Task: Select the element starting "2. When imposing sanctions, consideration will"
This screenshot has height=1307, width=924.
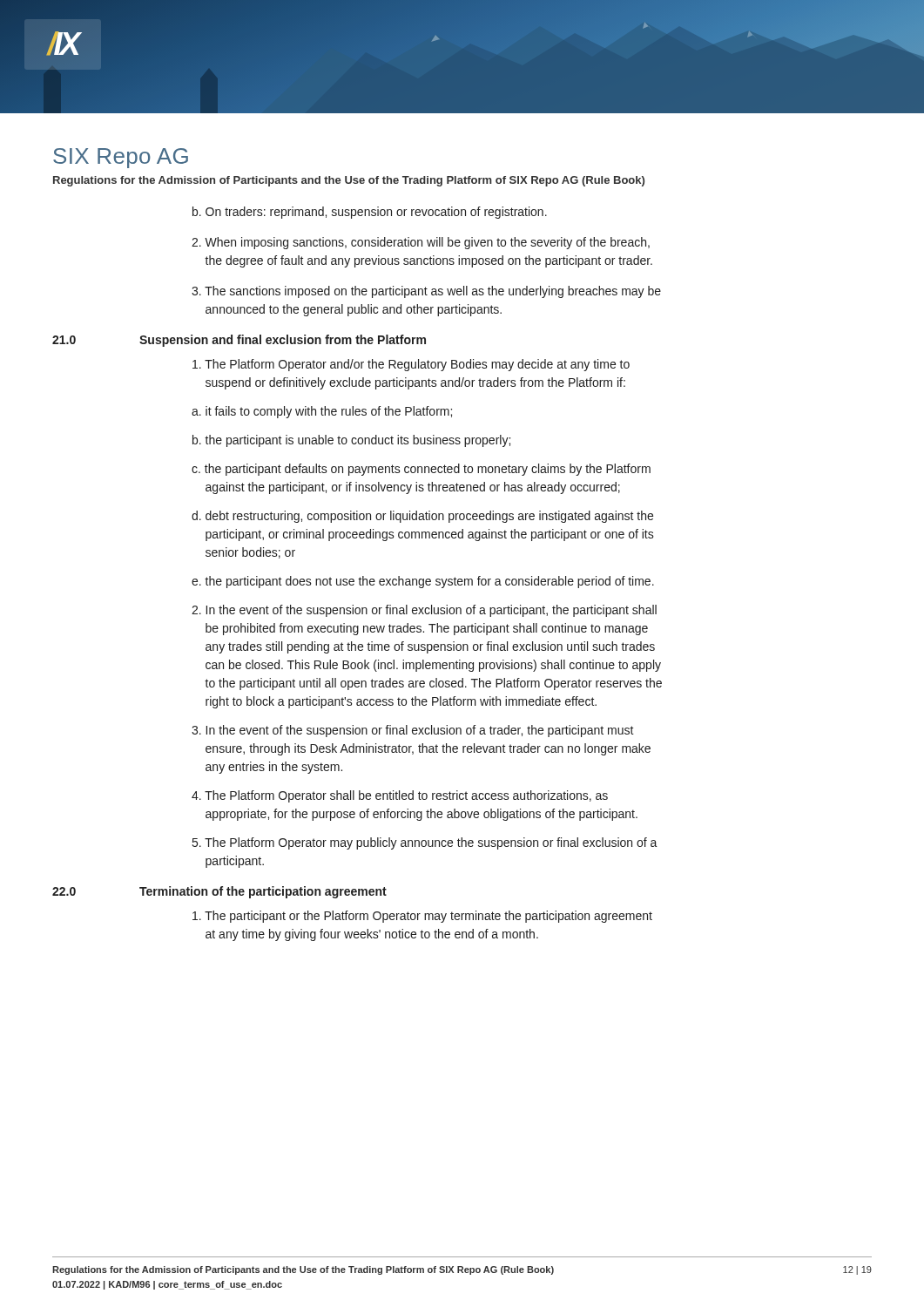Action: (422, 251)
